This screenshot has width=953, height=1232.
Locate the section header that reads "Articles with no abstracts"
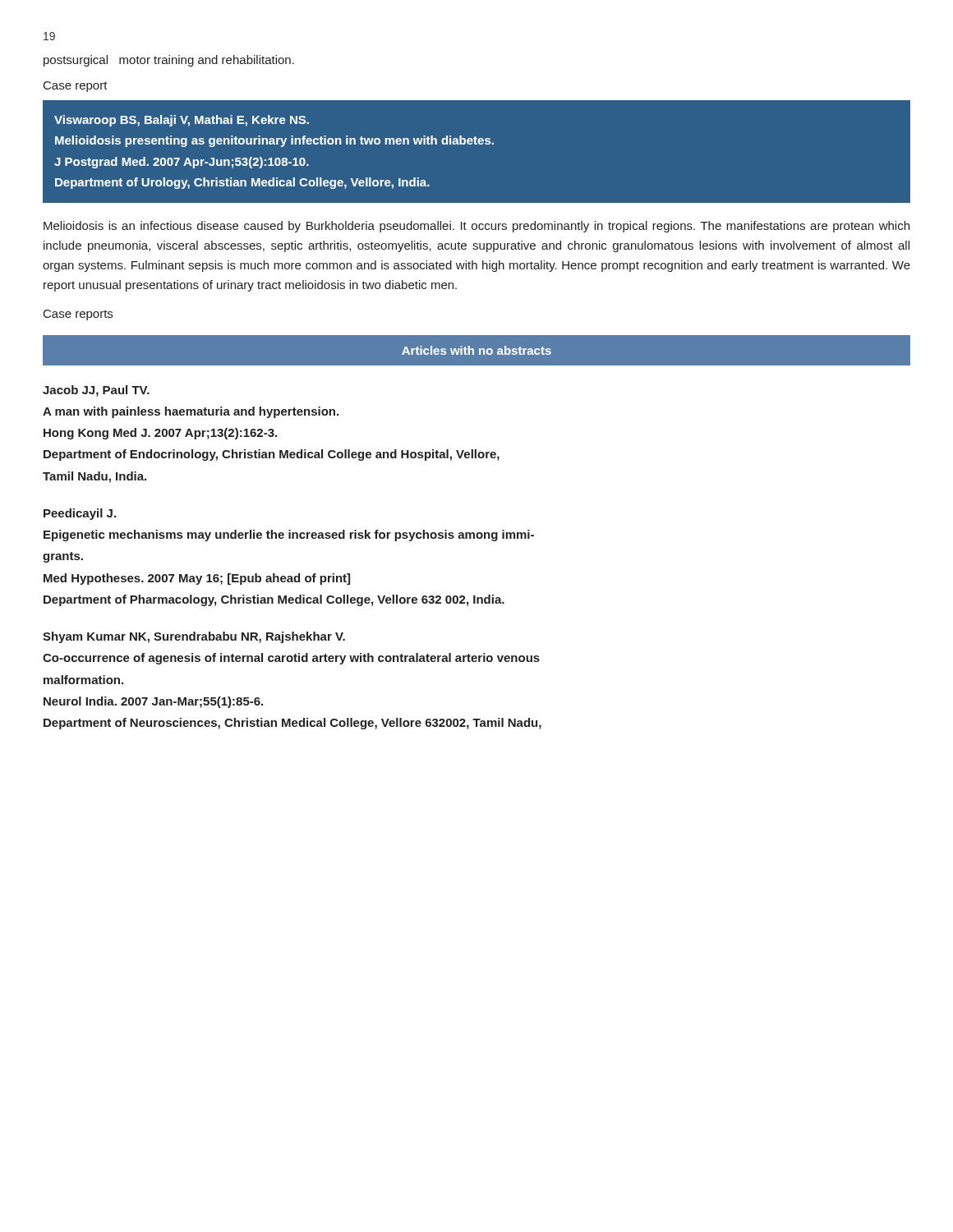pos(476,350)
